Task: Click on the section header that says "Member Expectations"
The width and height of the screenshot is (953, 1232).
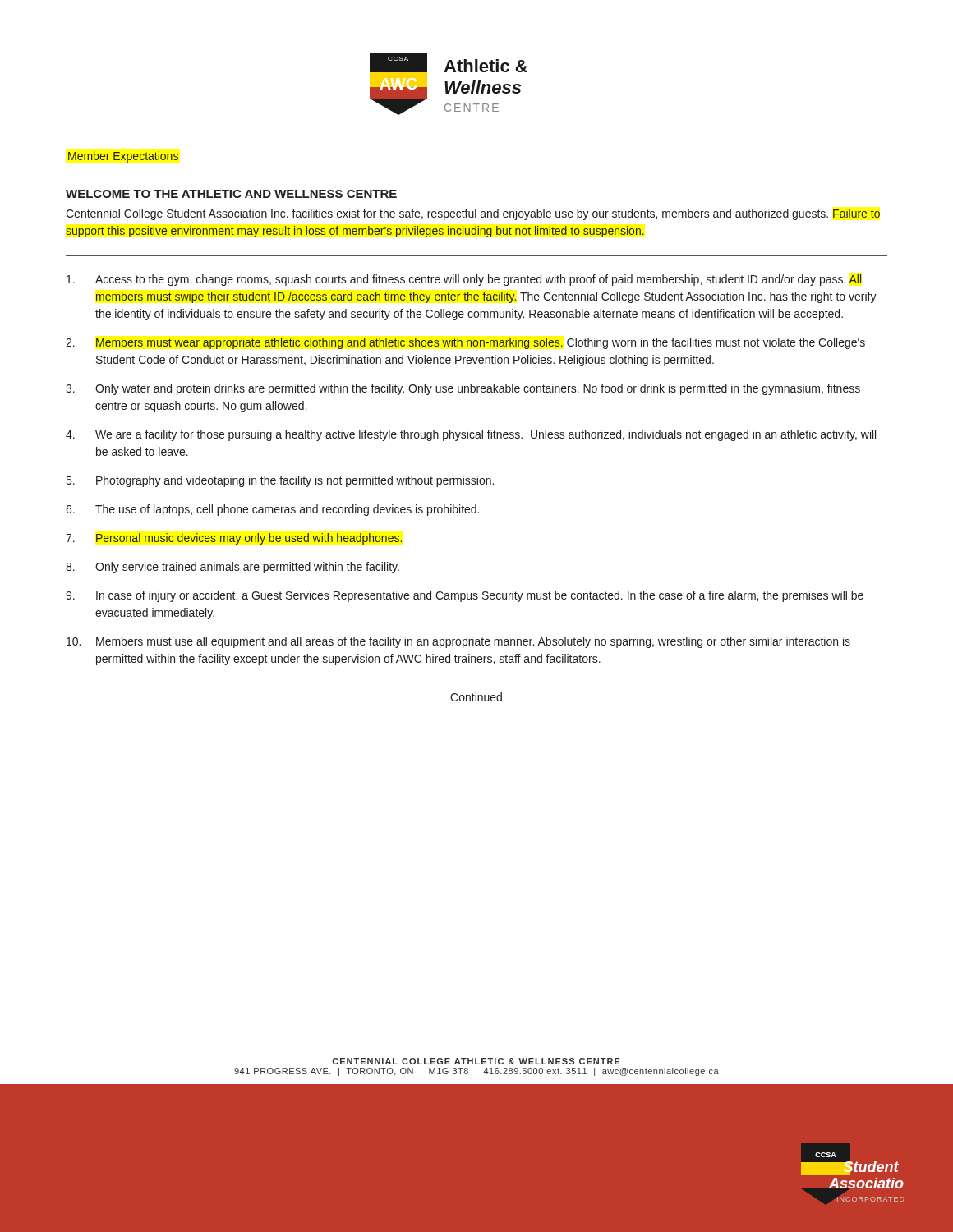Action: point(123,156)
